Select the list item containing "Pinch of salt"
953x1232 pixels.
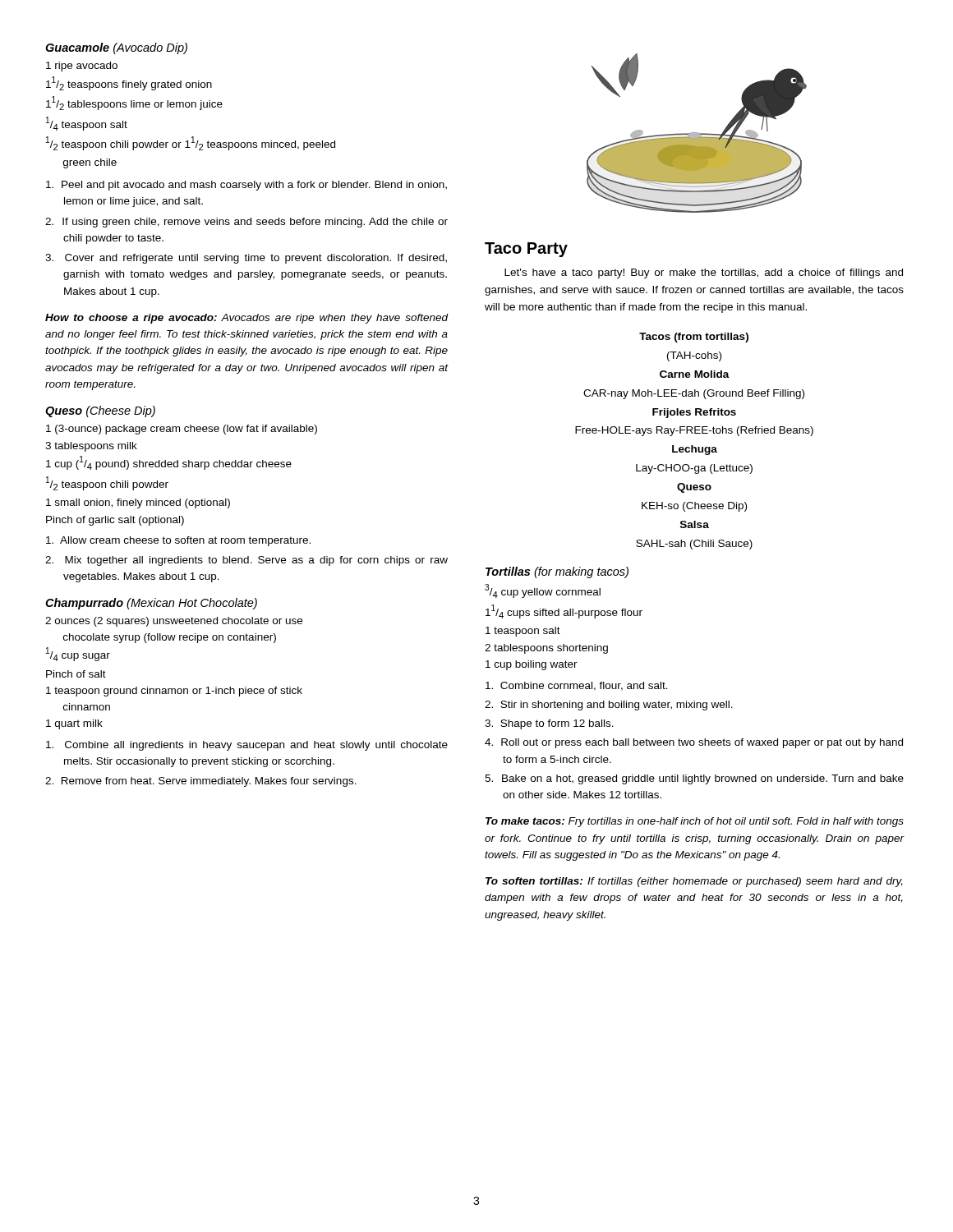(76, 674)
